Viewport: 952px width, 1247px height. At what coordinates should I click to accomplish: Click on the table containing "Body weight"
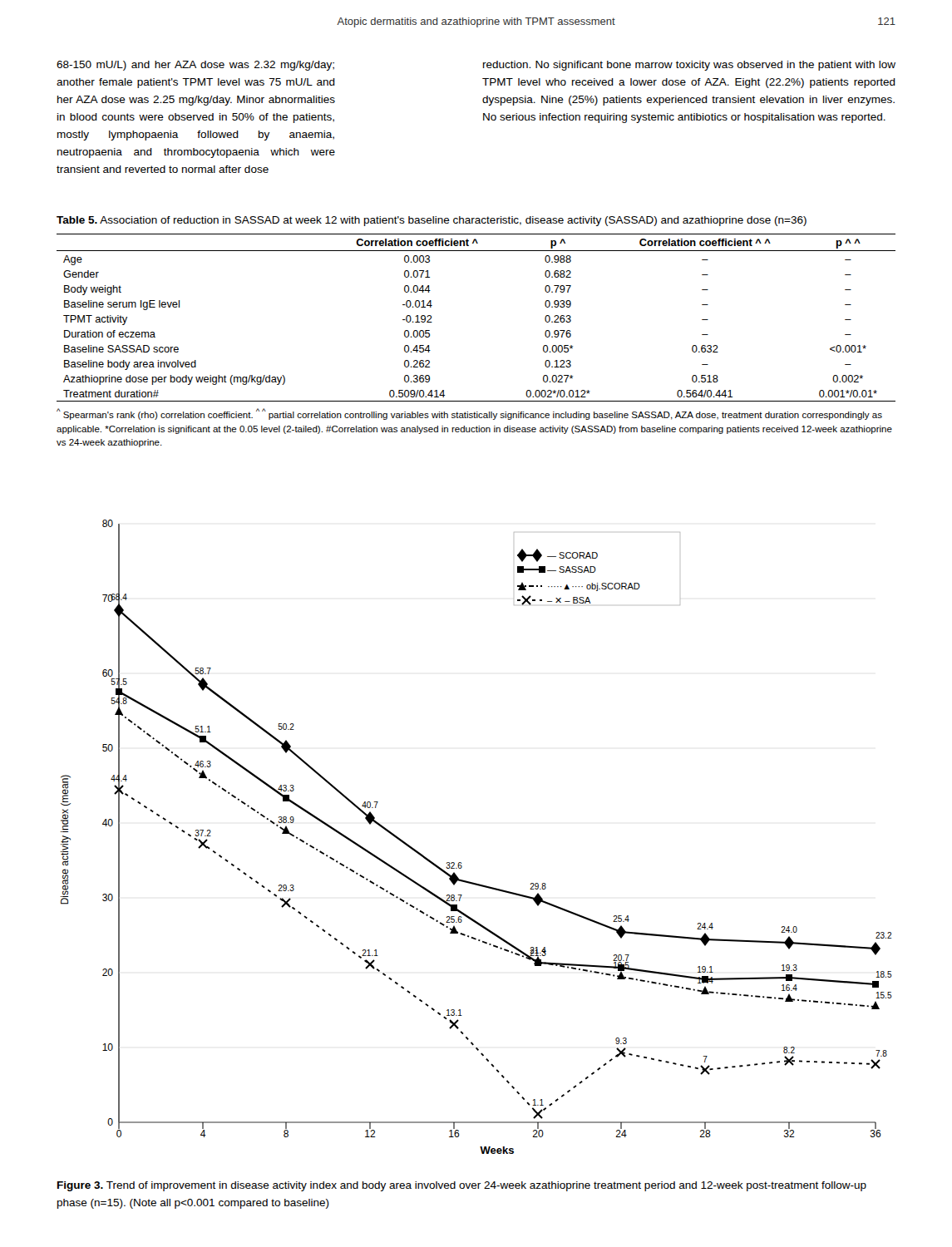coord(476,331)
